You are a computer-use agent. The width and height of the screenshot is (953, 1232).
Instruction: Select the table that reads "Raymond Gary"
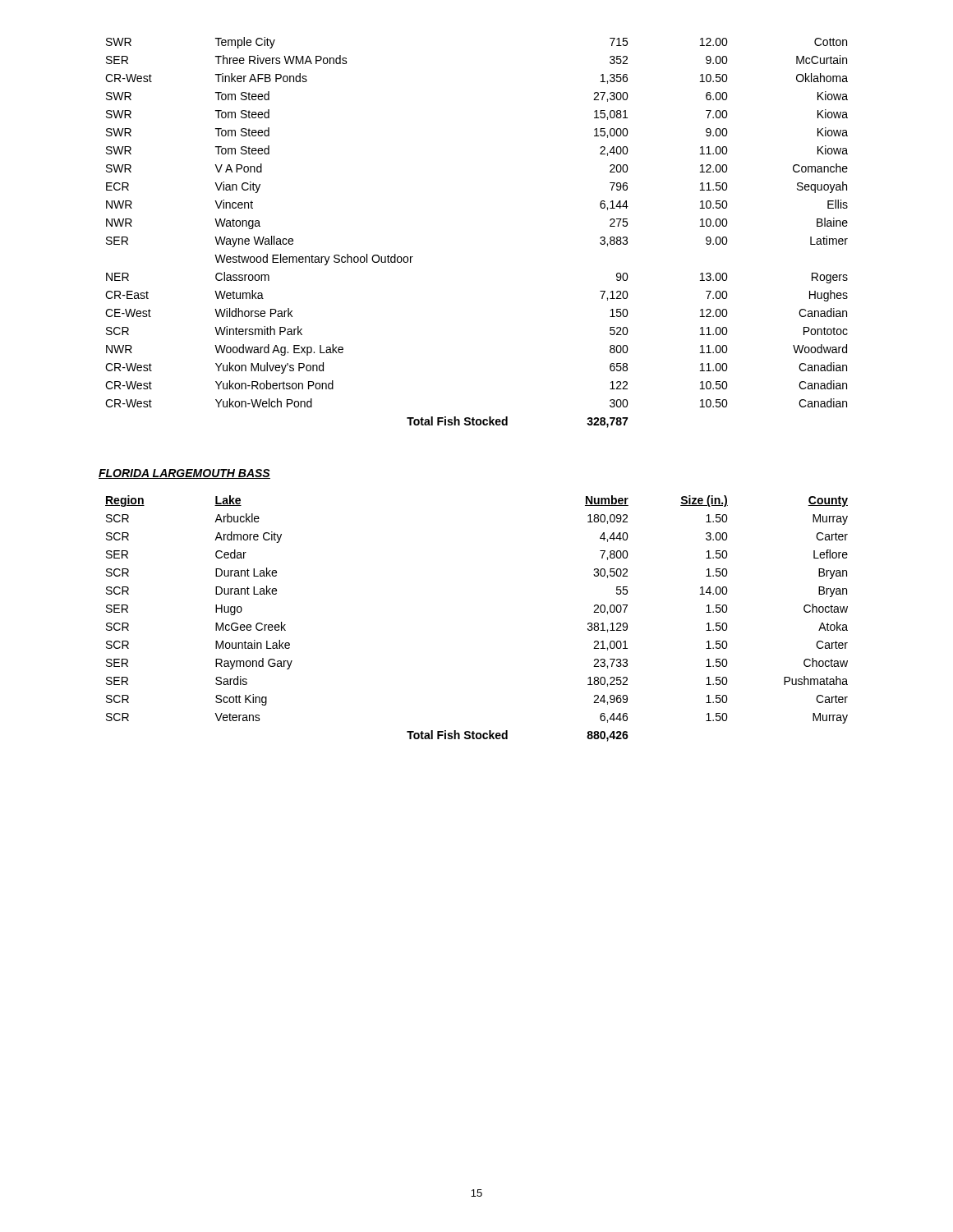pos(476,618)
